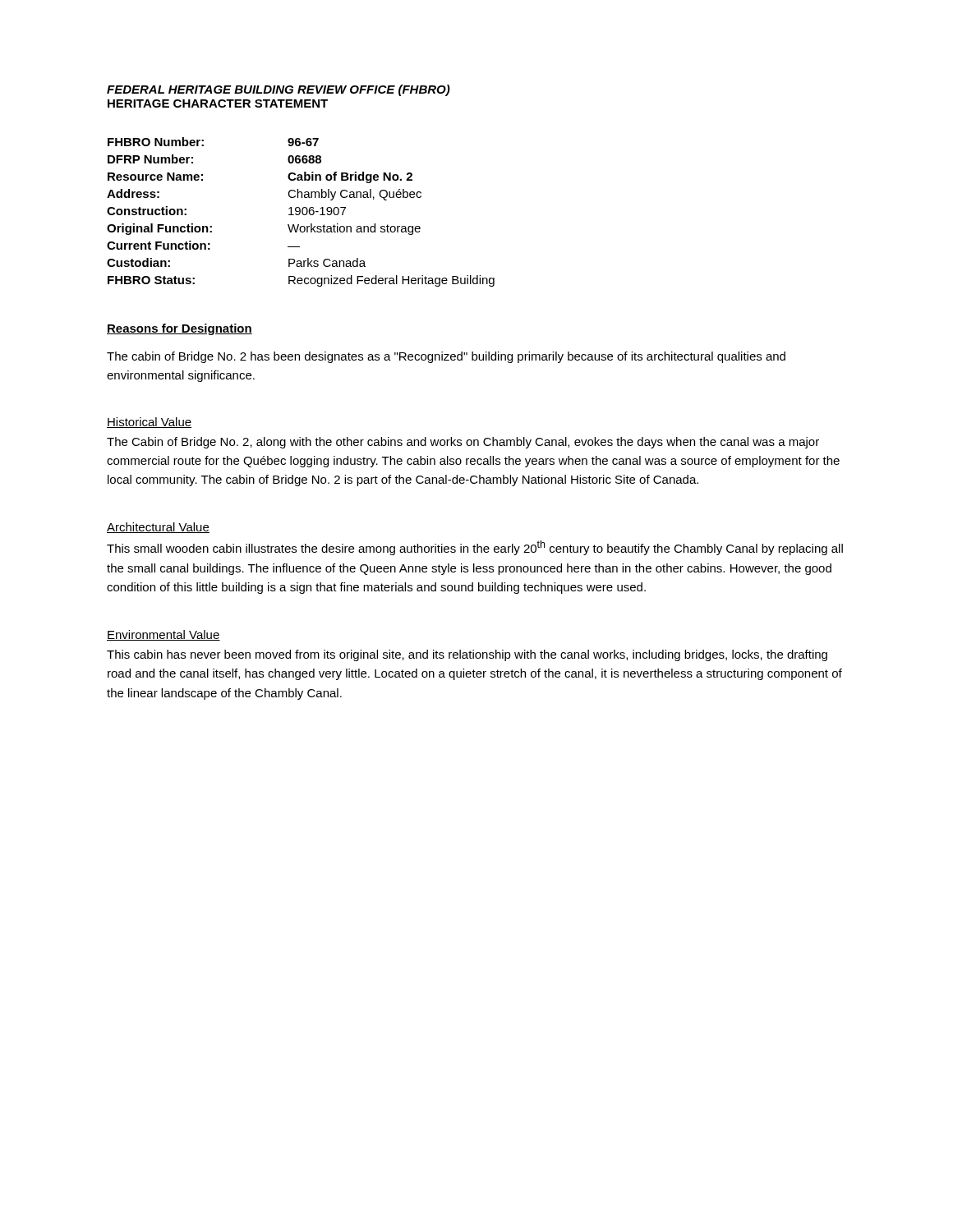
Task: Point to the block beginning "This cabin has"
Action: click(474, 673)
